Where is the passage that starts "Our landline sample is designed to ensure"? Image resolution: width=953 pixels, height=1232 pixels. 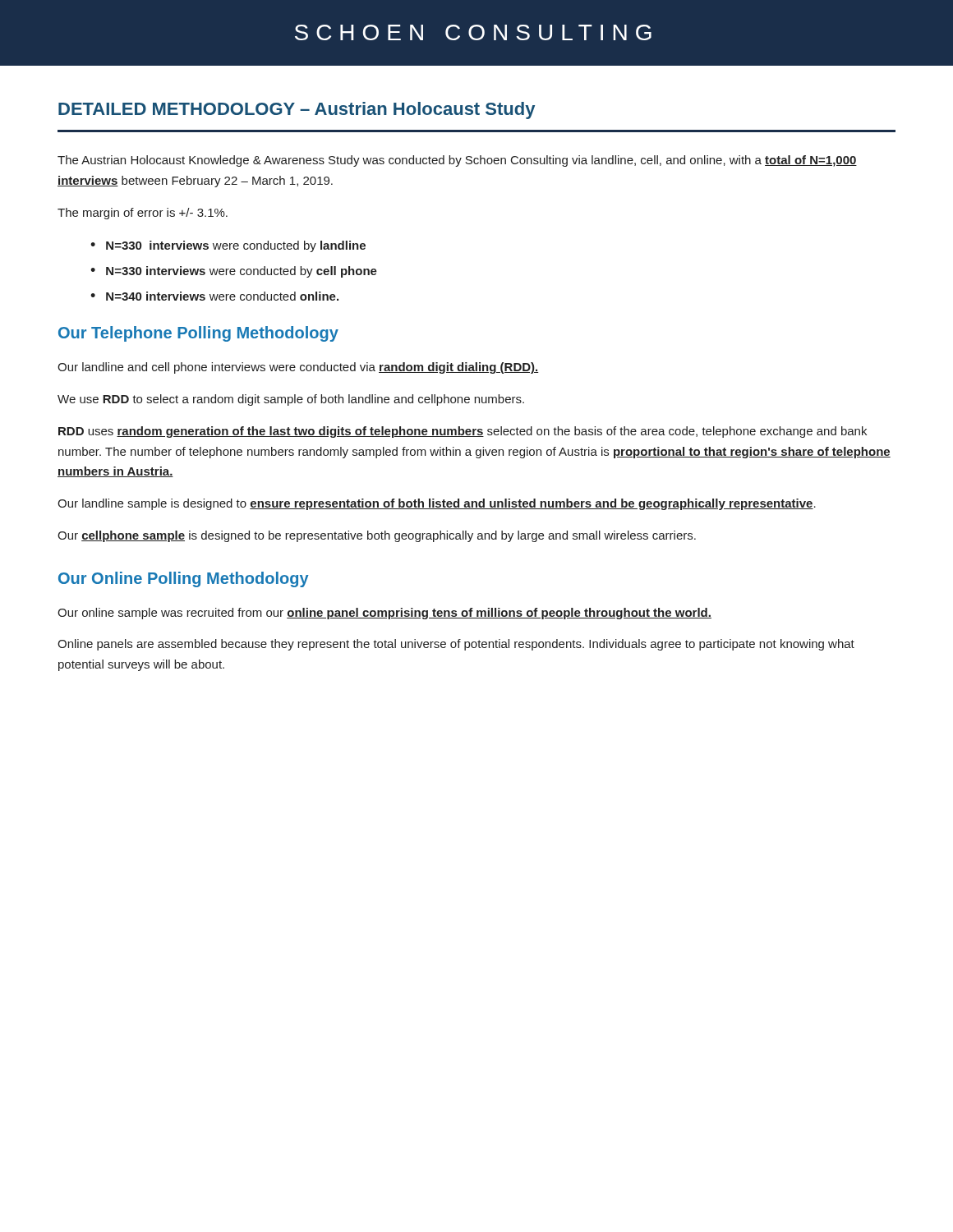click(x=437, y=503)
